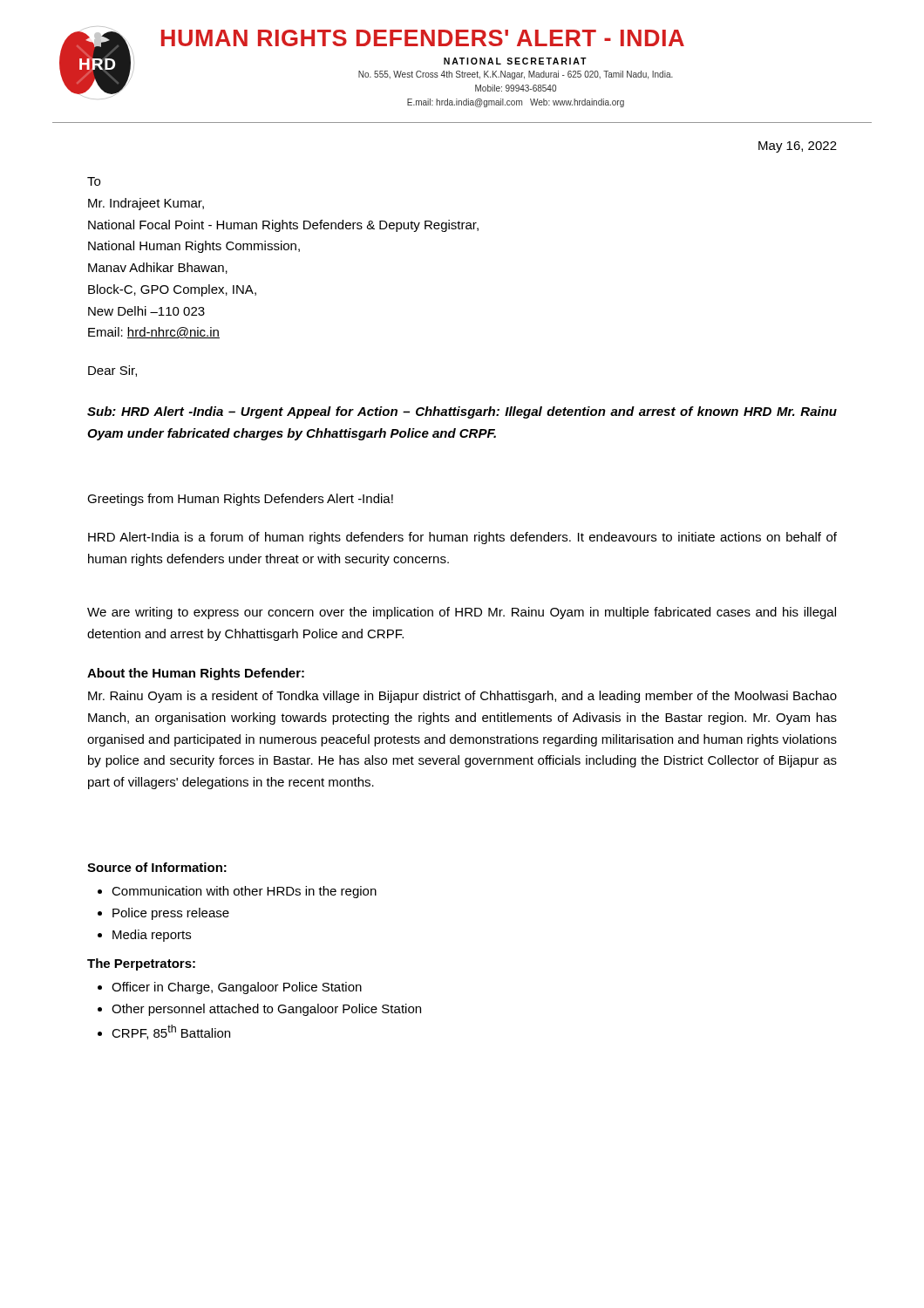
Task: Point to the region starting "Officer in Charge, Gangaloor"
Action: (230, 988)
